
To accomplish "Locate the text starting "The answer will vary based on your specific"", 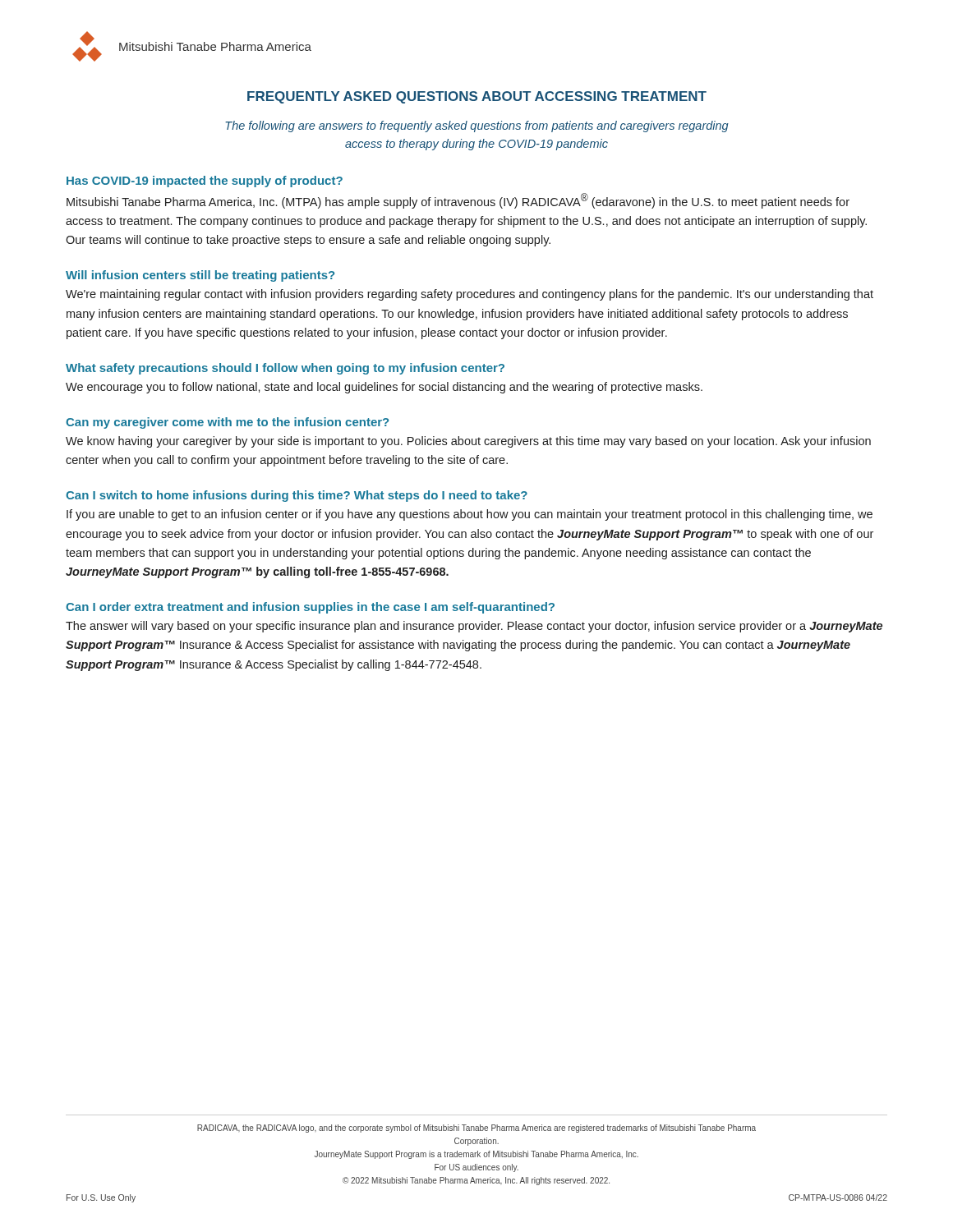I will [x=474, y=645].
